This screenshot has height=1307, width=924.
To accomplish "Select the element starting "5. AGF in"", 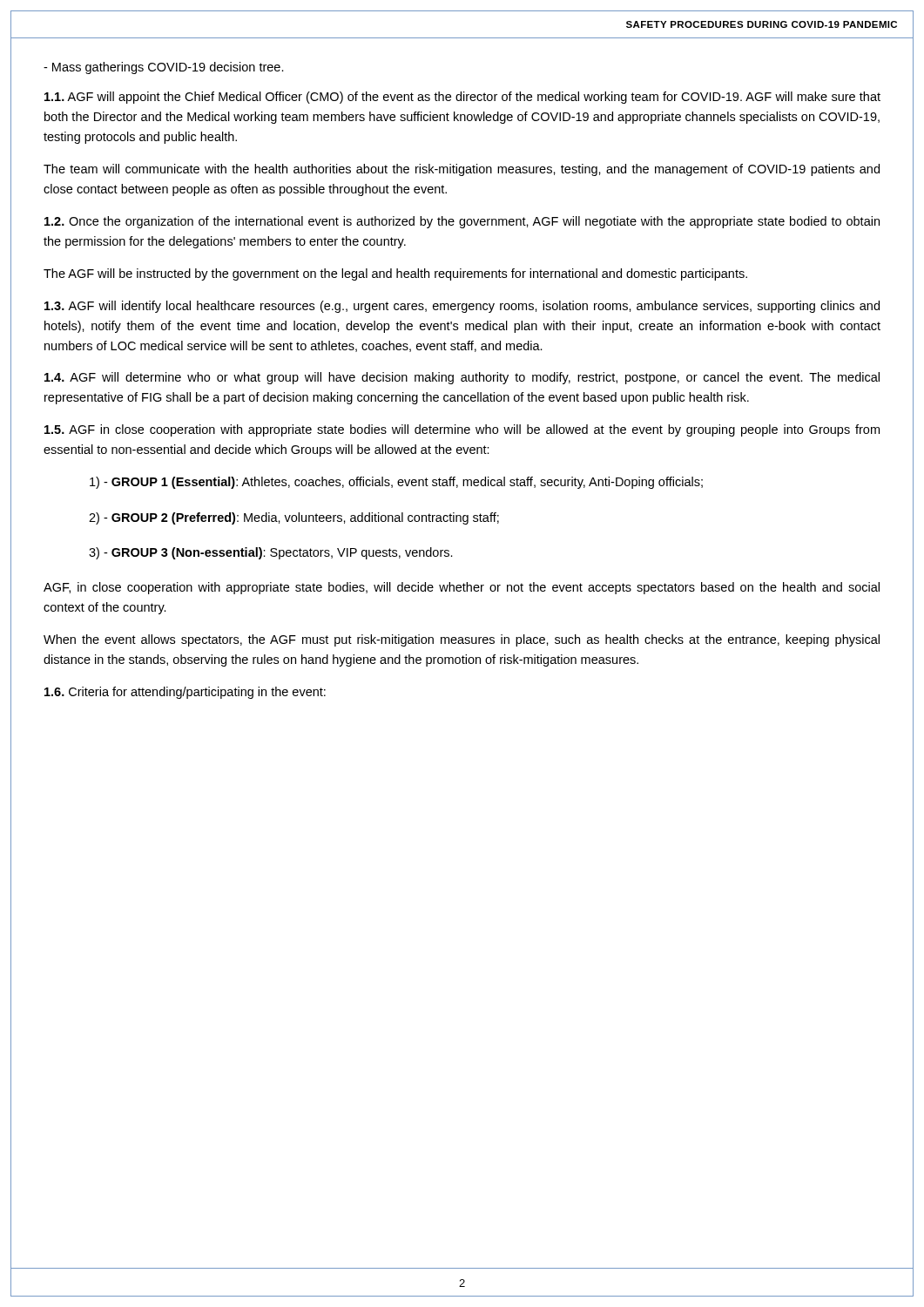I will click(462, 440).
